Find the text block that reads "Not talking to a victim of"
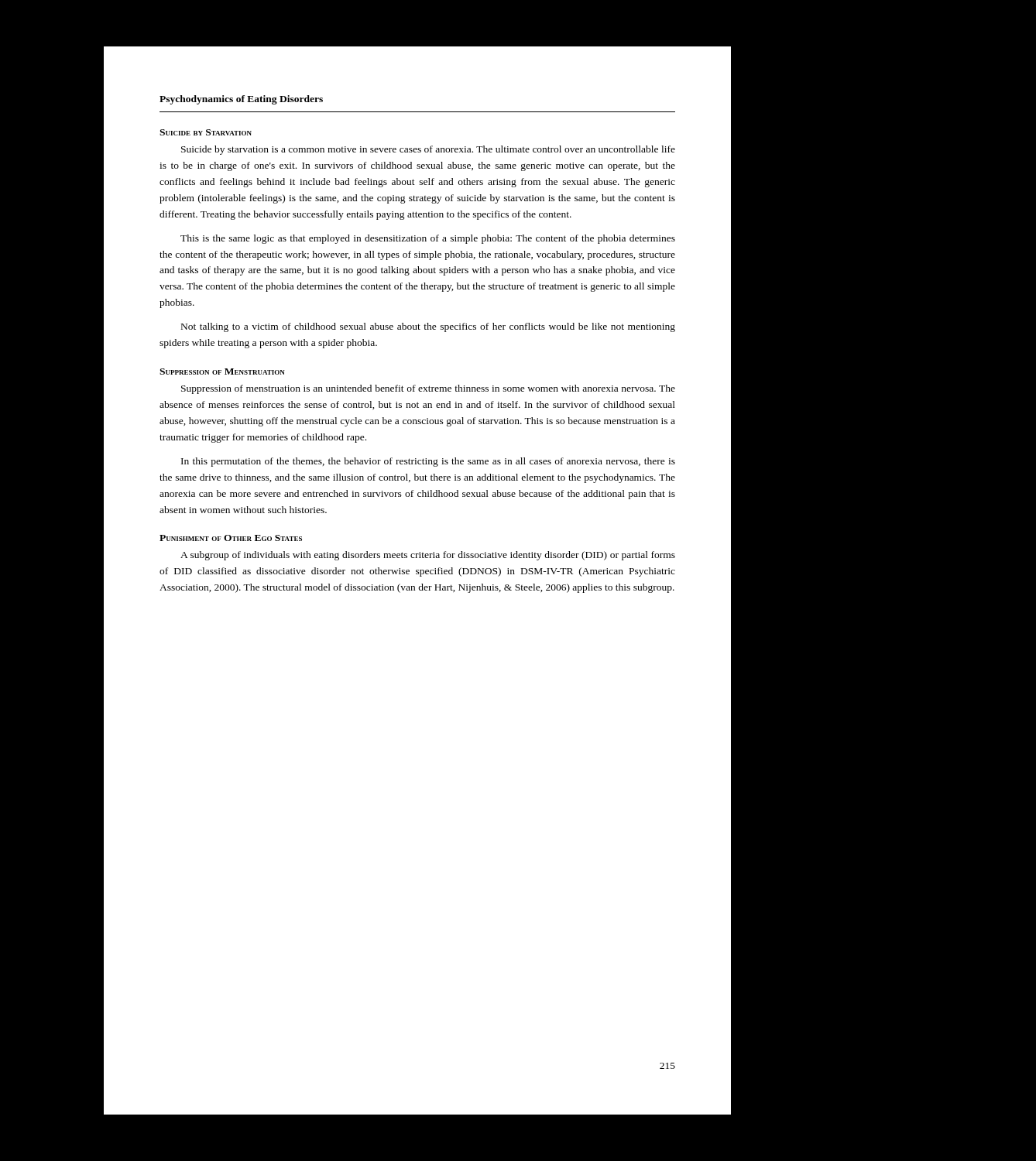 click(417, 334)
